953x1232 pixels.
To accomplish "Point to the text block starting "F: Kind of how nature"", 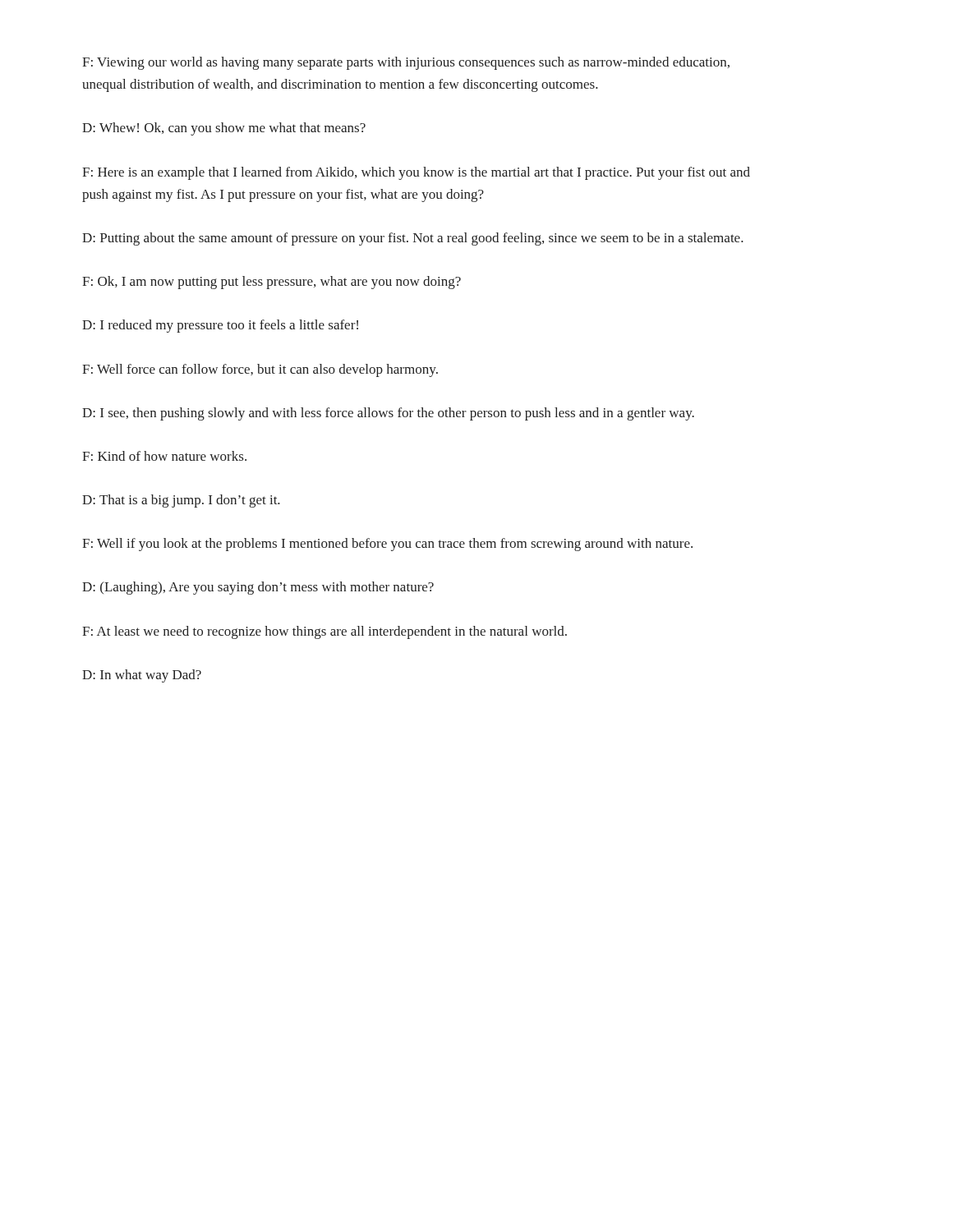I will [165, 456].
